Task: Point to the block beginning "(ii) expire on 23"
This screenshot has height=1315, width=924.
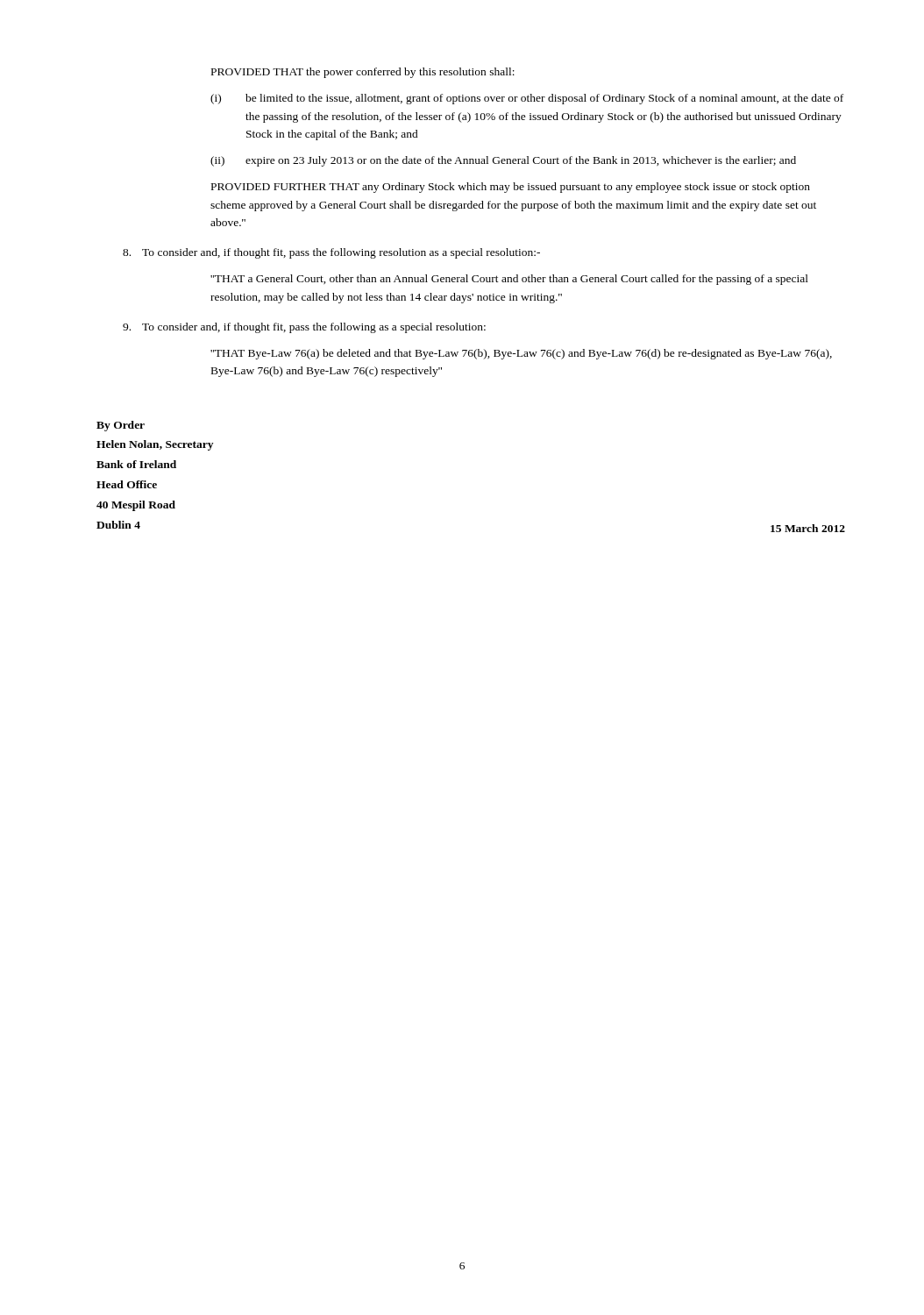Action: click(x=528, y=160)
